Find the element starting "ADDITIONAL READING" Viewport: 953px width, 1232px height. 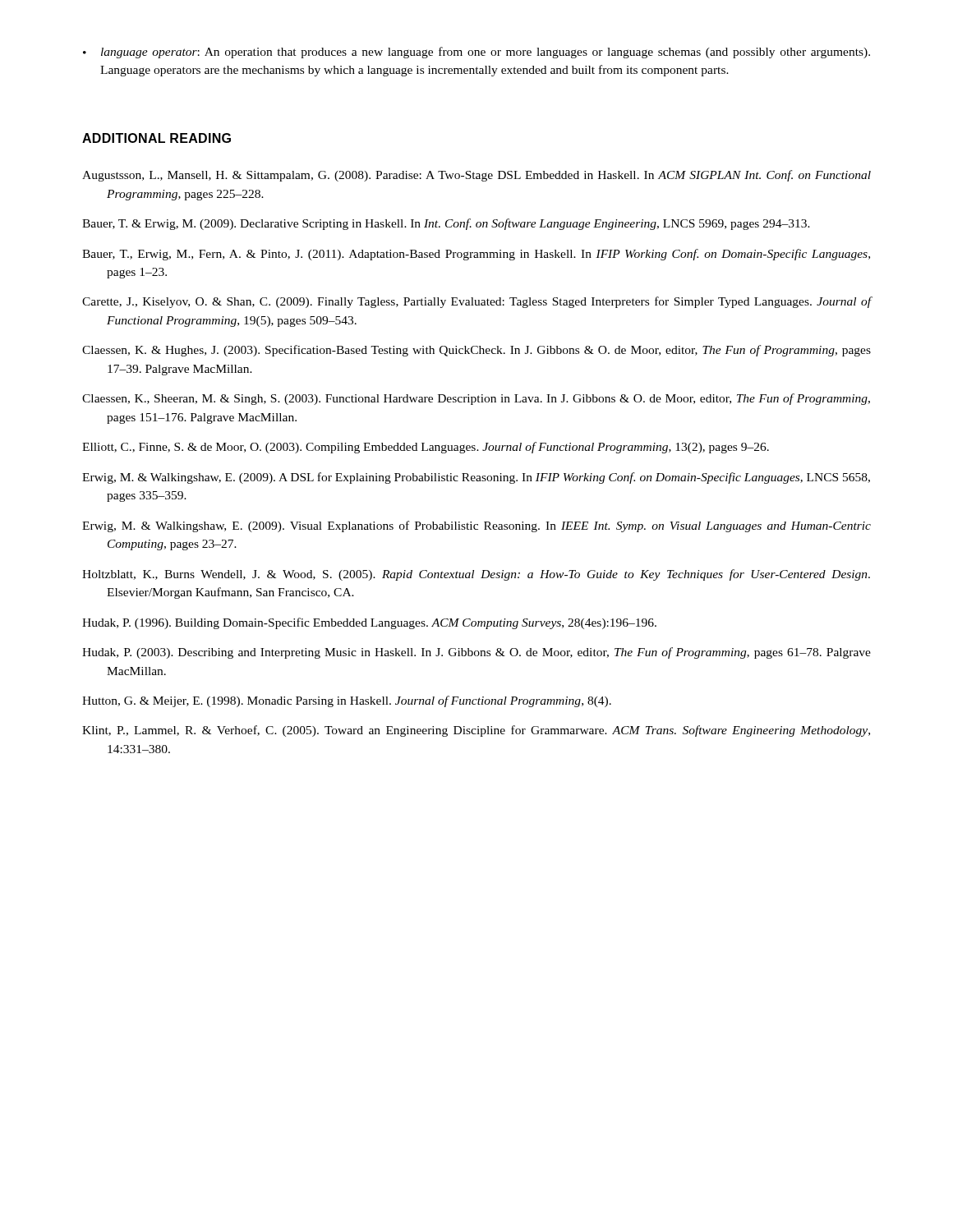pos(157,138)
